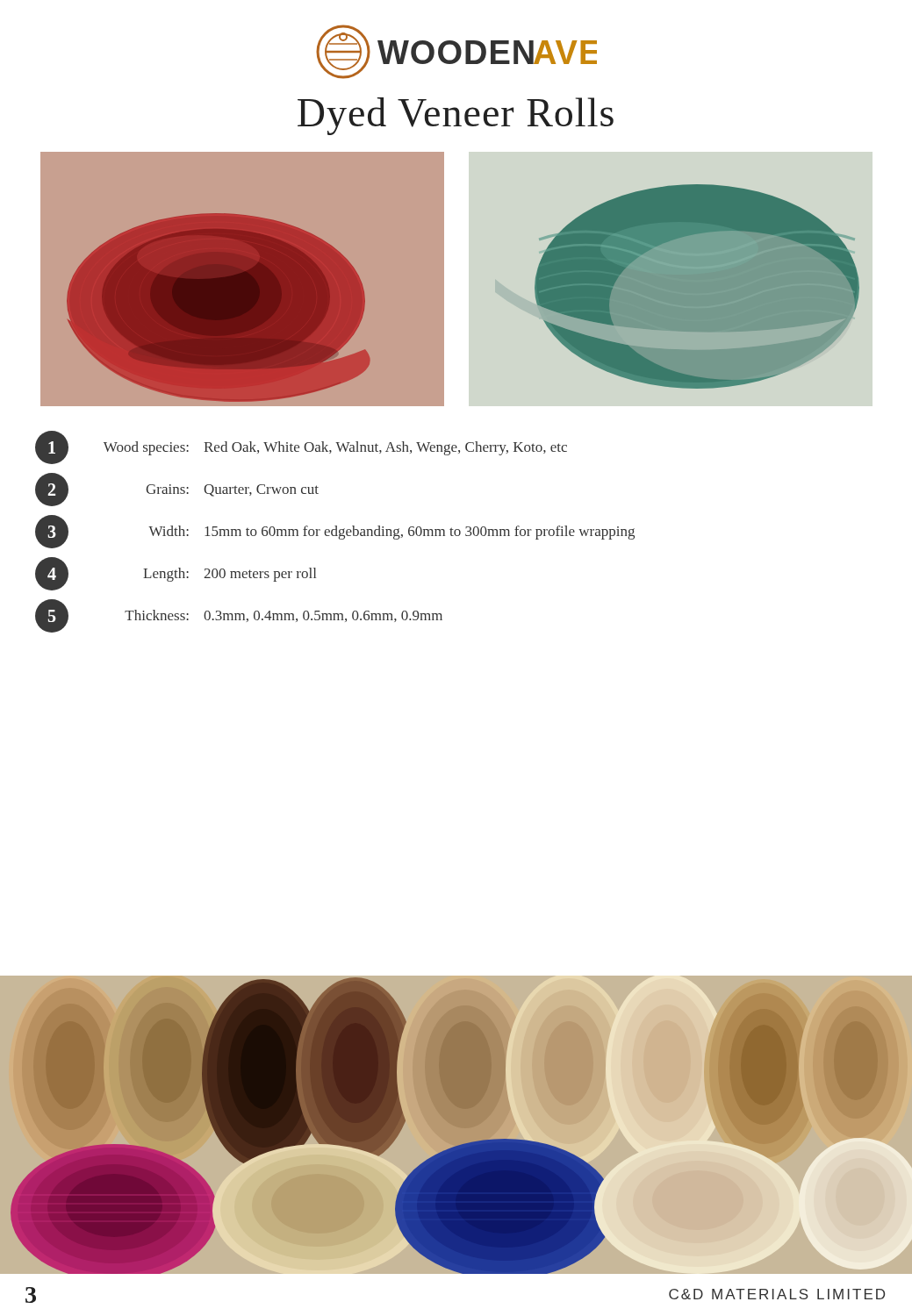Where is the passage that starts "1 Wood species: Red"?
This screenshot has height=1316, width=912.
301,447
